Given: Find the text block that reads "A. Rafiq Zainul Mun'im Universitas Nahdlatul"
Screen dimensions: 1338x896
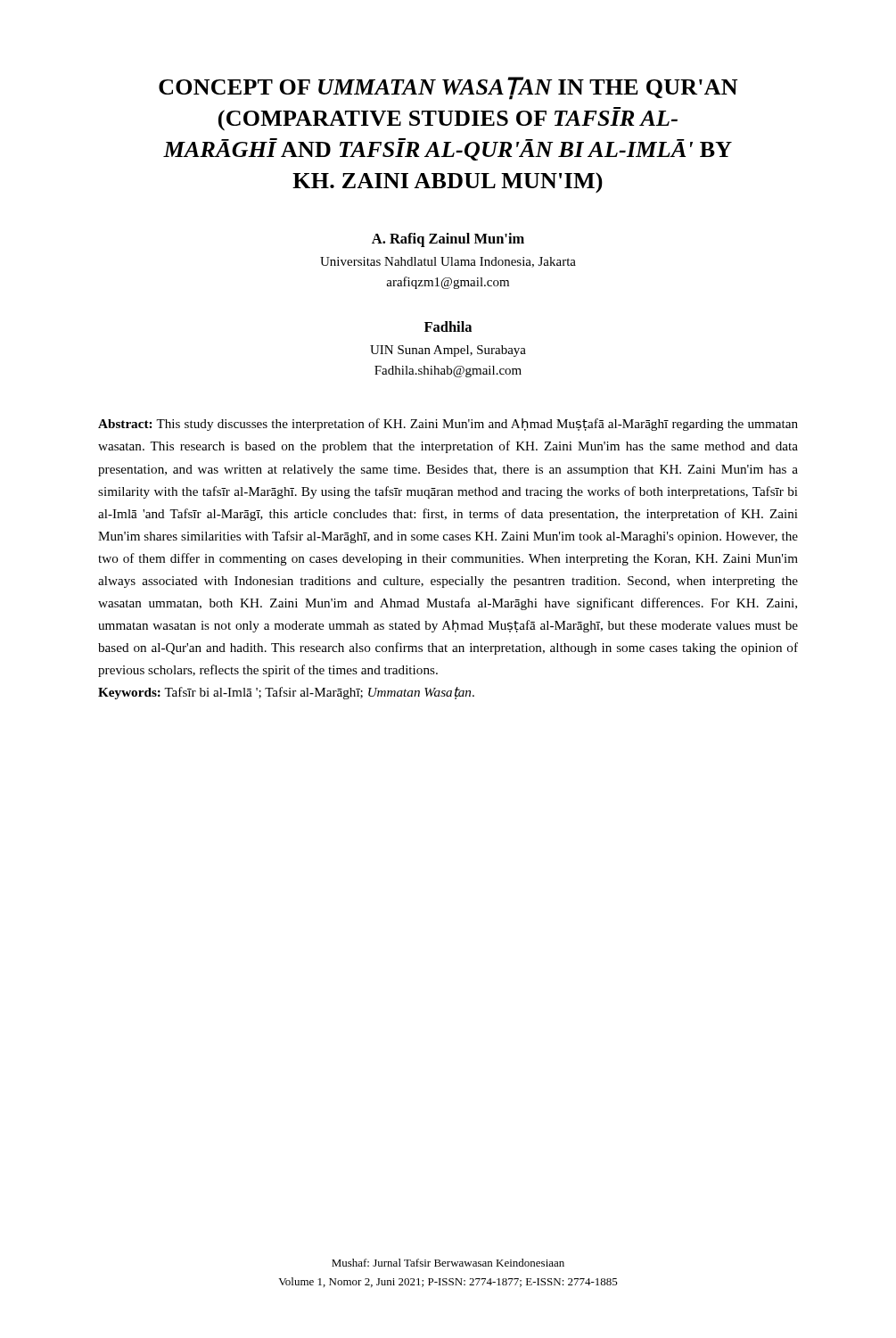Looking at the screenshot, I should [x=448, y=261].
